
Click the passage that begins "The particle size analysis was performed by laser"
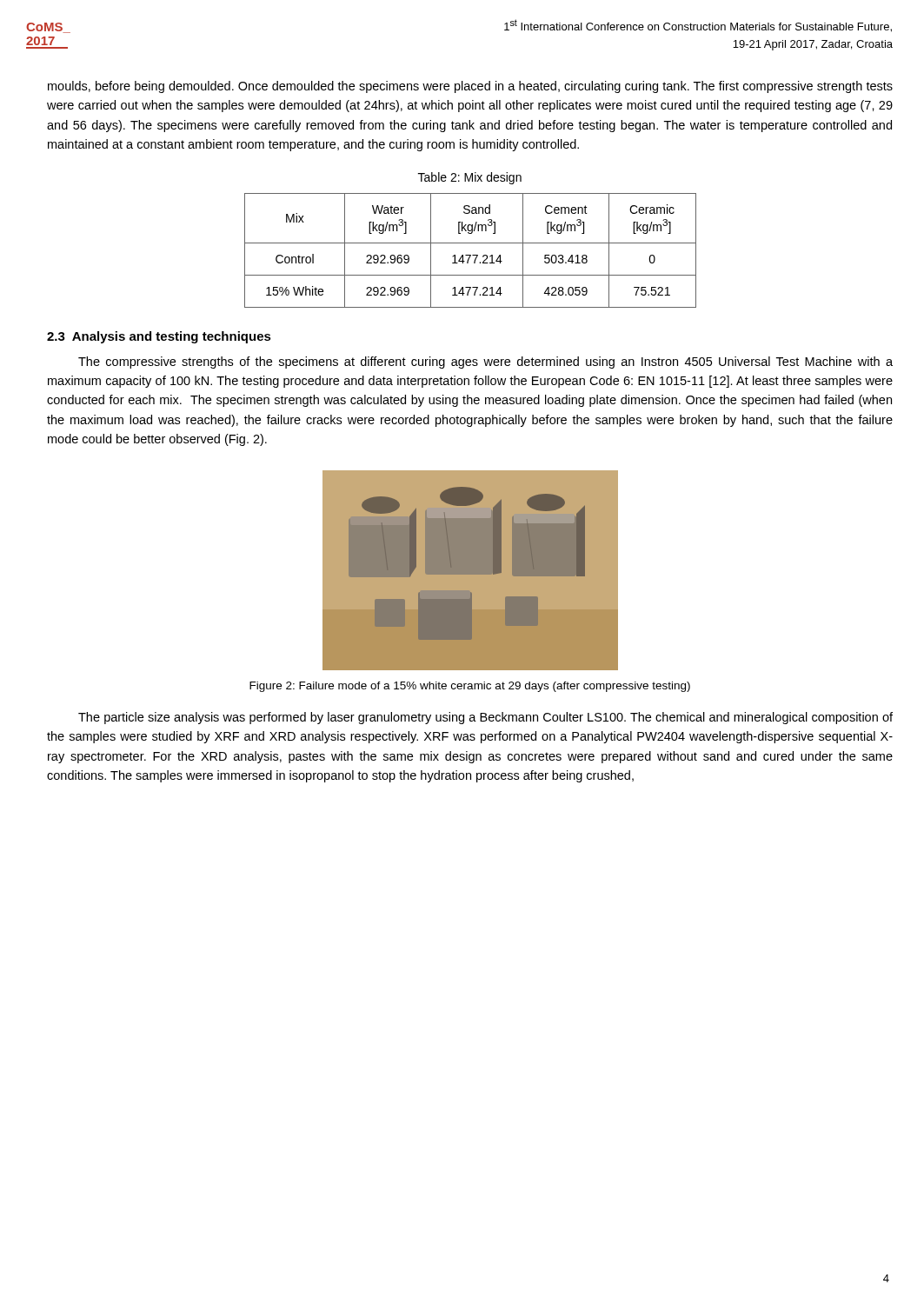[x=470, y=746]
